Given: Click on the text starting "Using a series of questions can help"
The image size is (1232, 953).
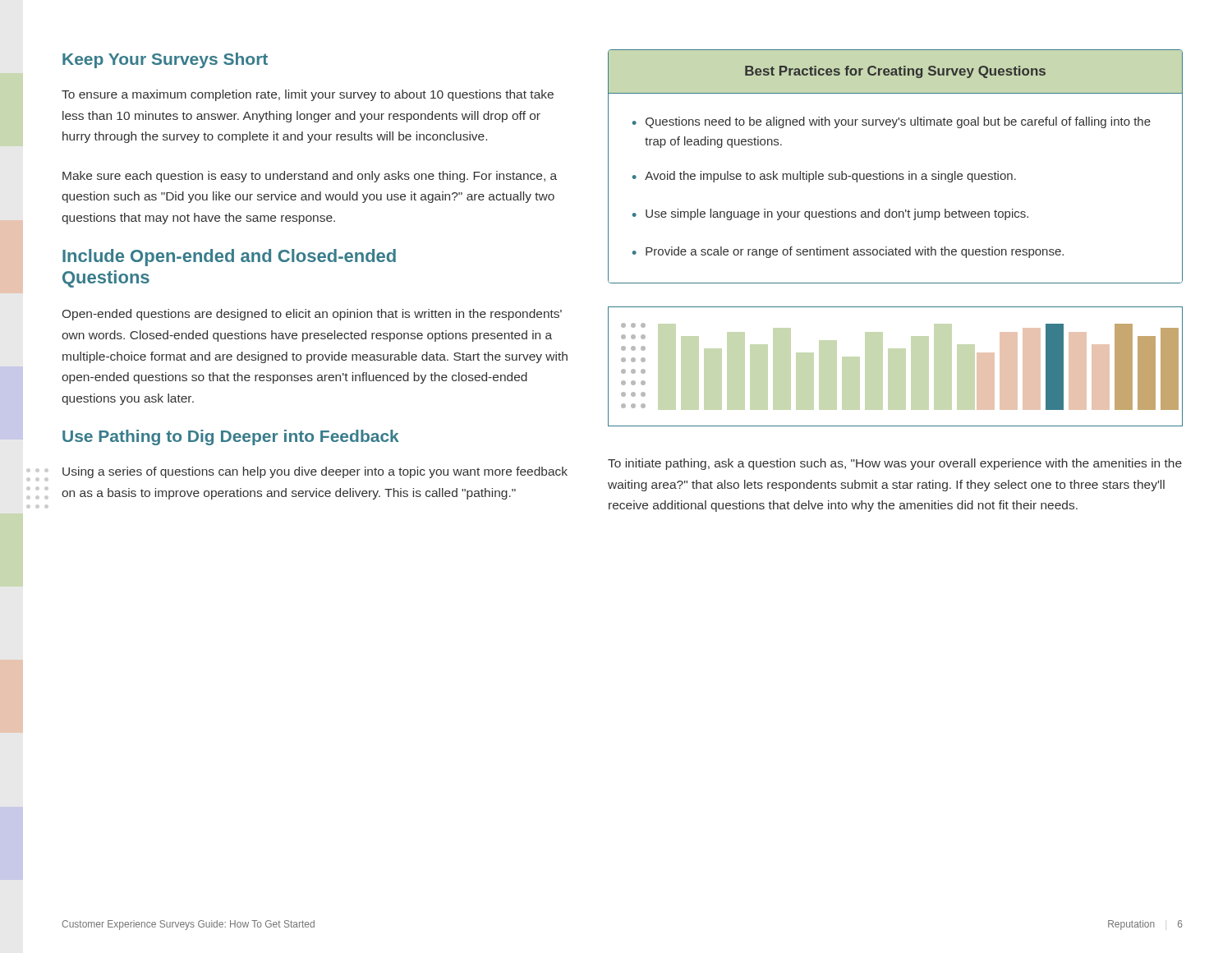Looking at the screenshot, I should point(316,482).
